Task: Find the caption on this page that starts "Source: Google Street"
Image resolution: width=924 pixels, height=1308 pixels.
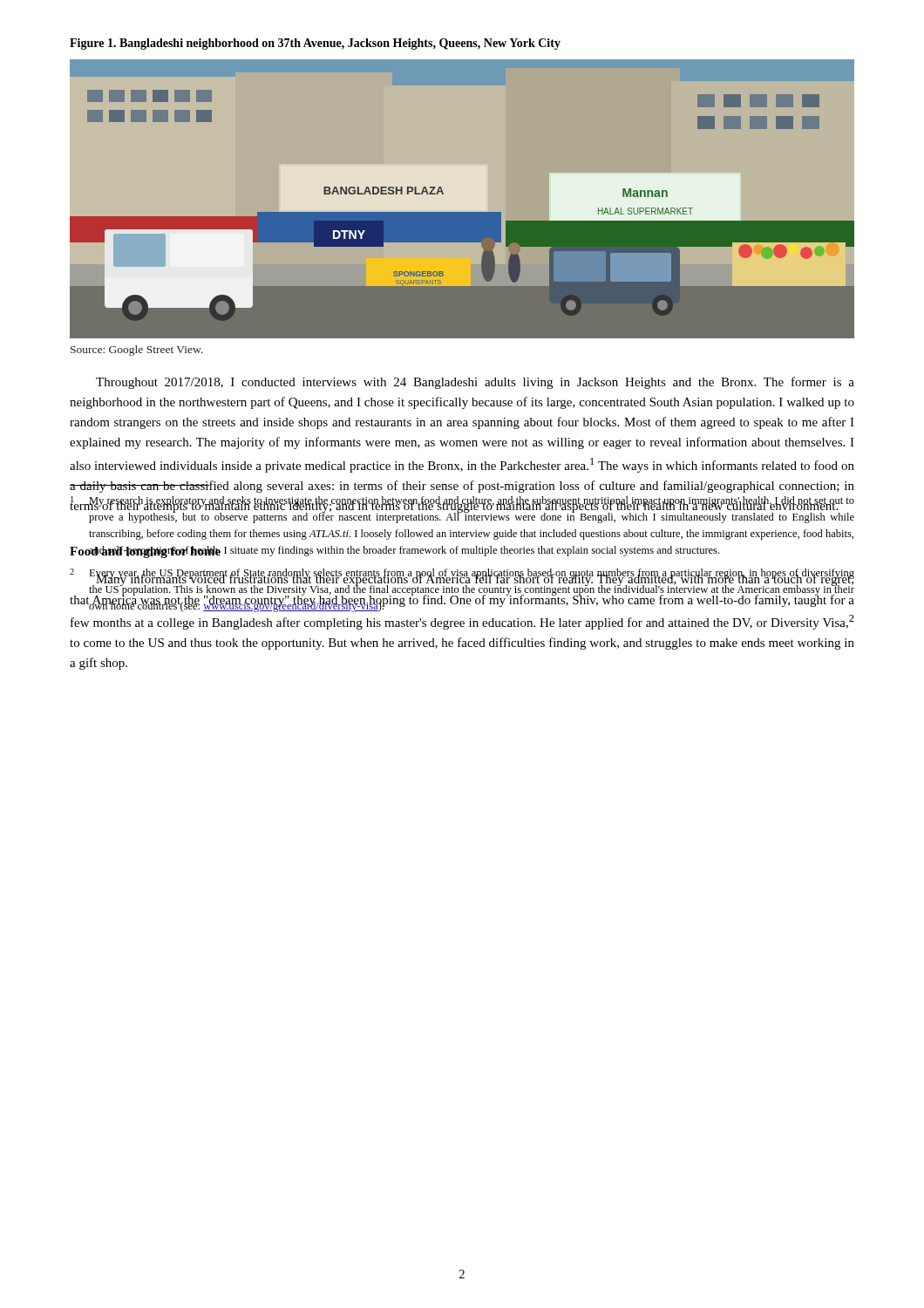Action: click(137, 349)
